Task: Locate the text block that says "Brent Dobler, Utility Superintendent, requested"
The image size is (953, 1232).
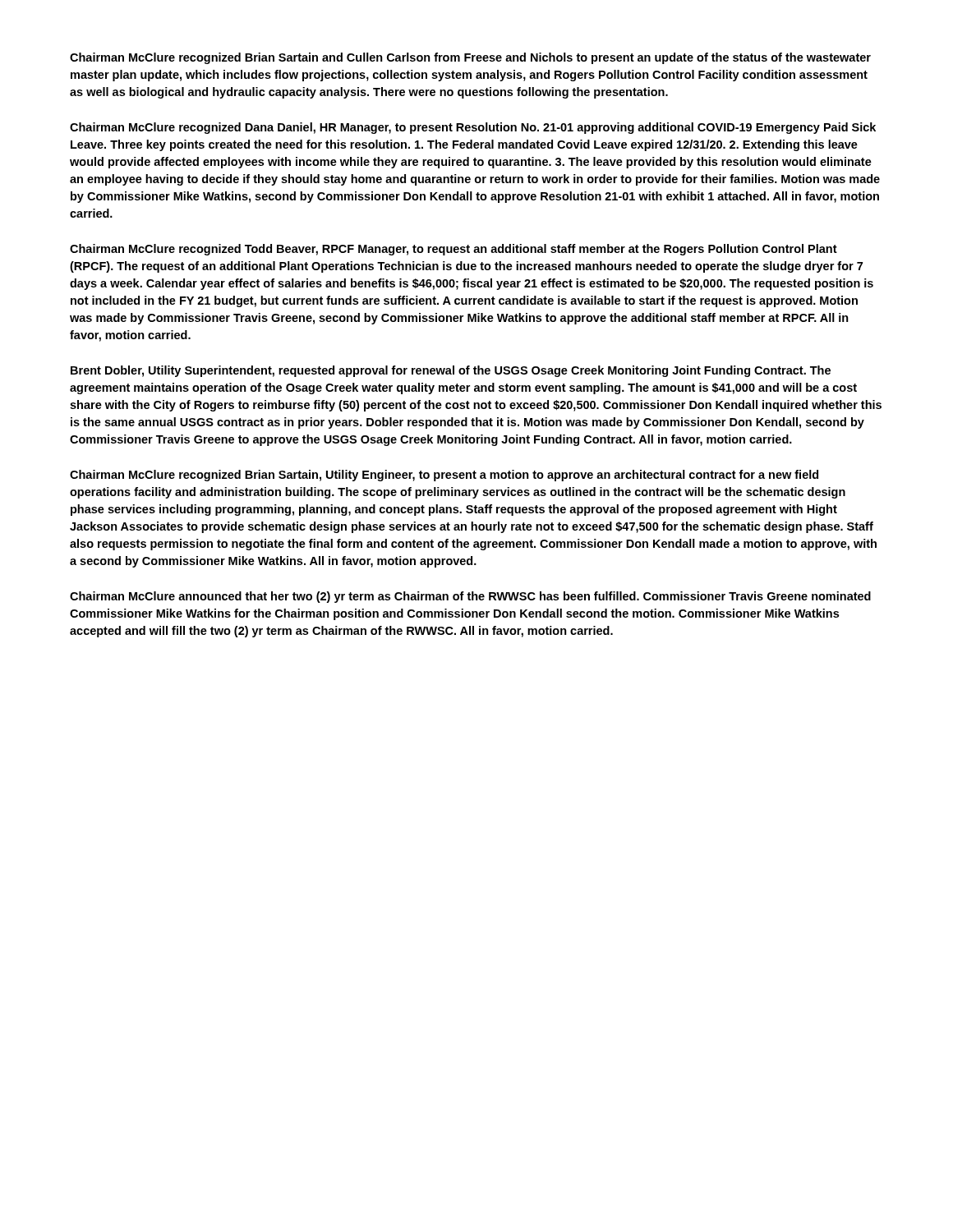Action: coord(476,405)
